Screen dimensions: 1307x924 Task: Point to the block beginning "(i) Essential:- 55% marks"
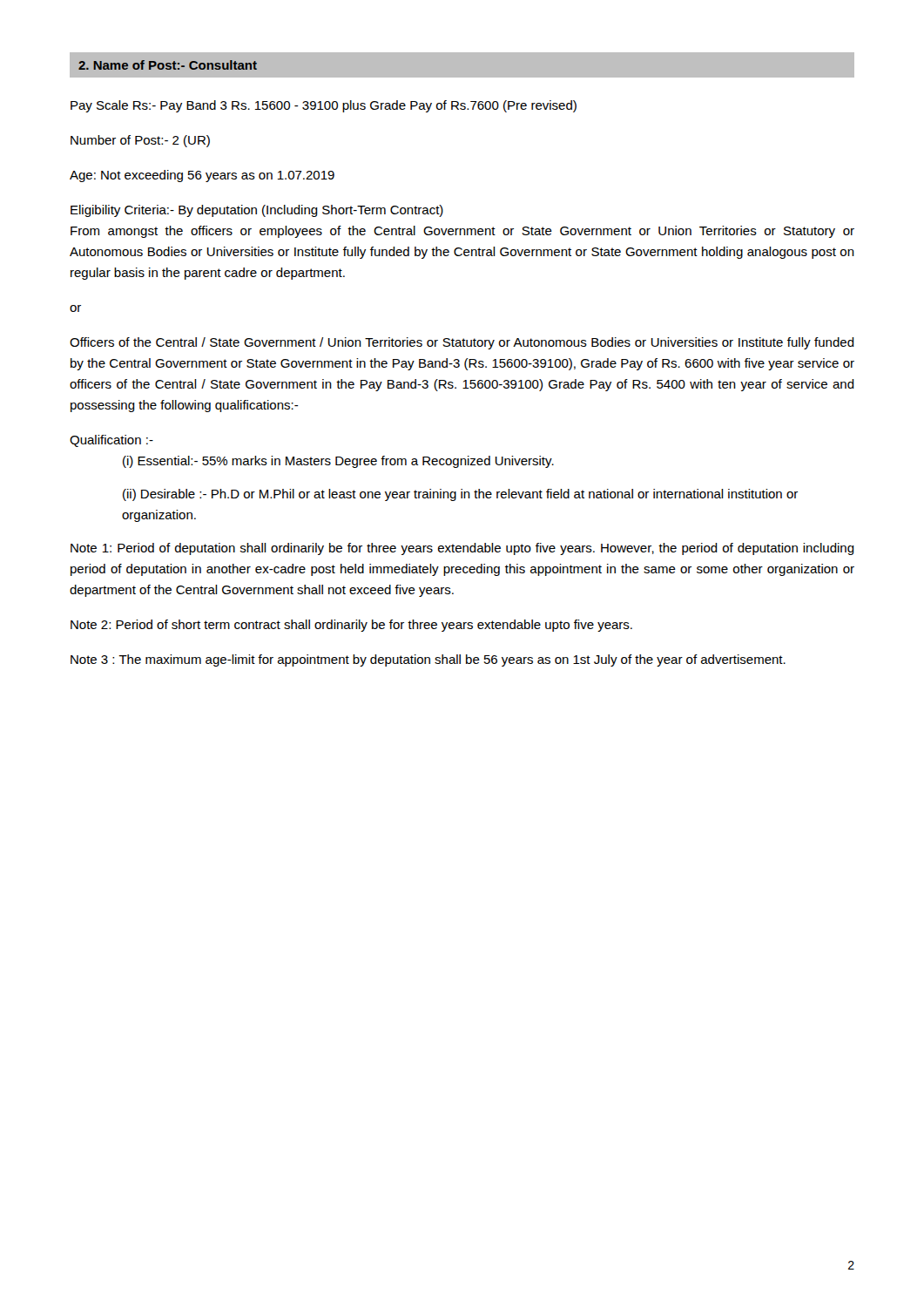(338, 461)
